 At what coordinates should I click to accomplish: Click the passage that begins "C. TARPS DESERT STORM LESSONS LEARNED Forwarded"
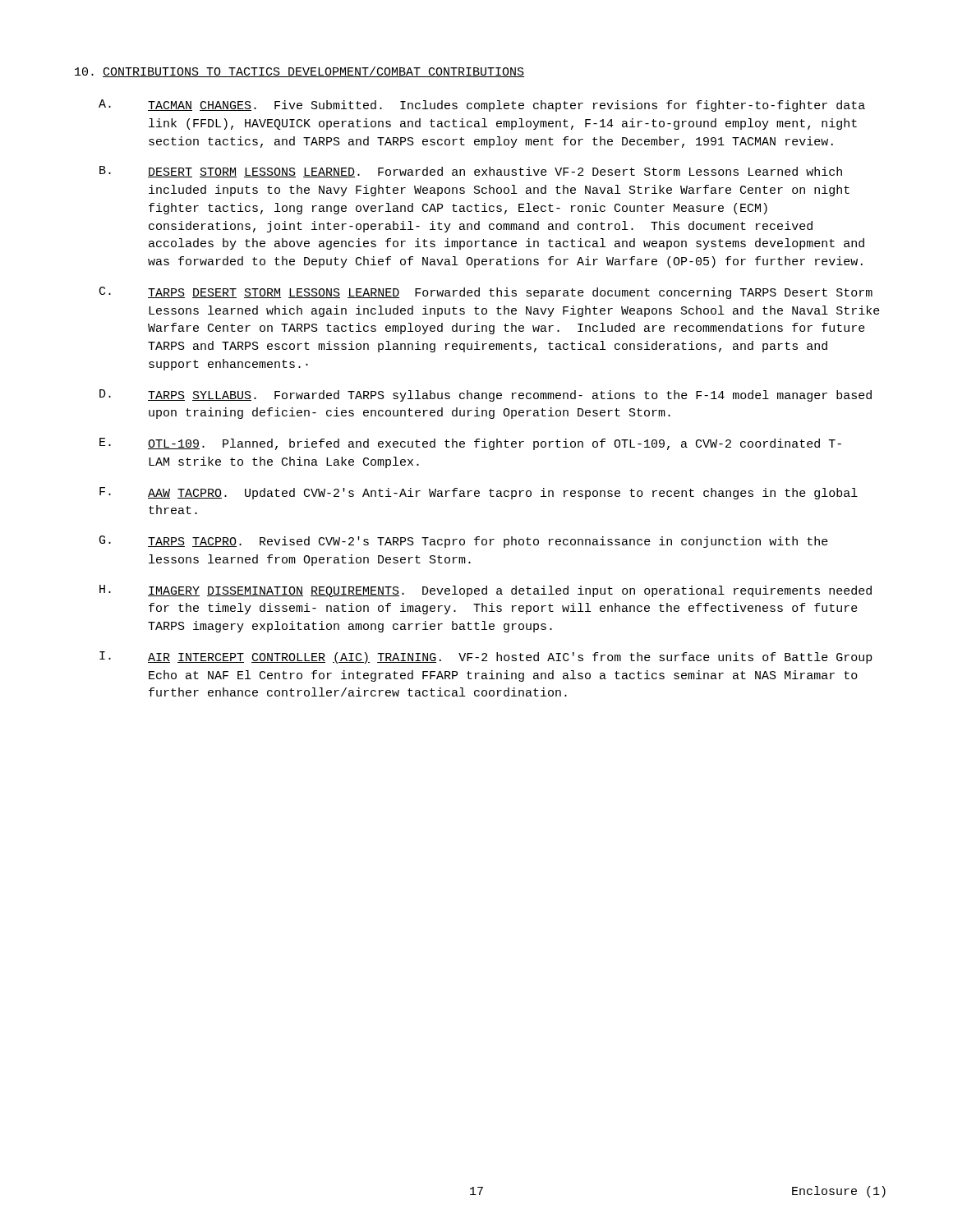[x=493, y=329]
